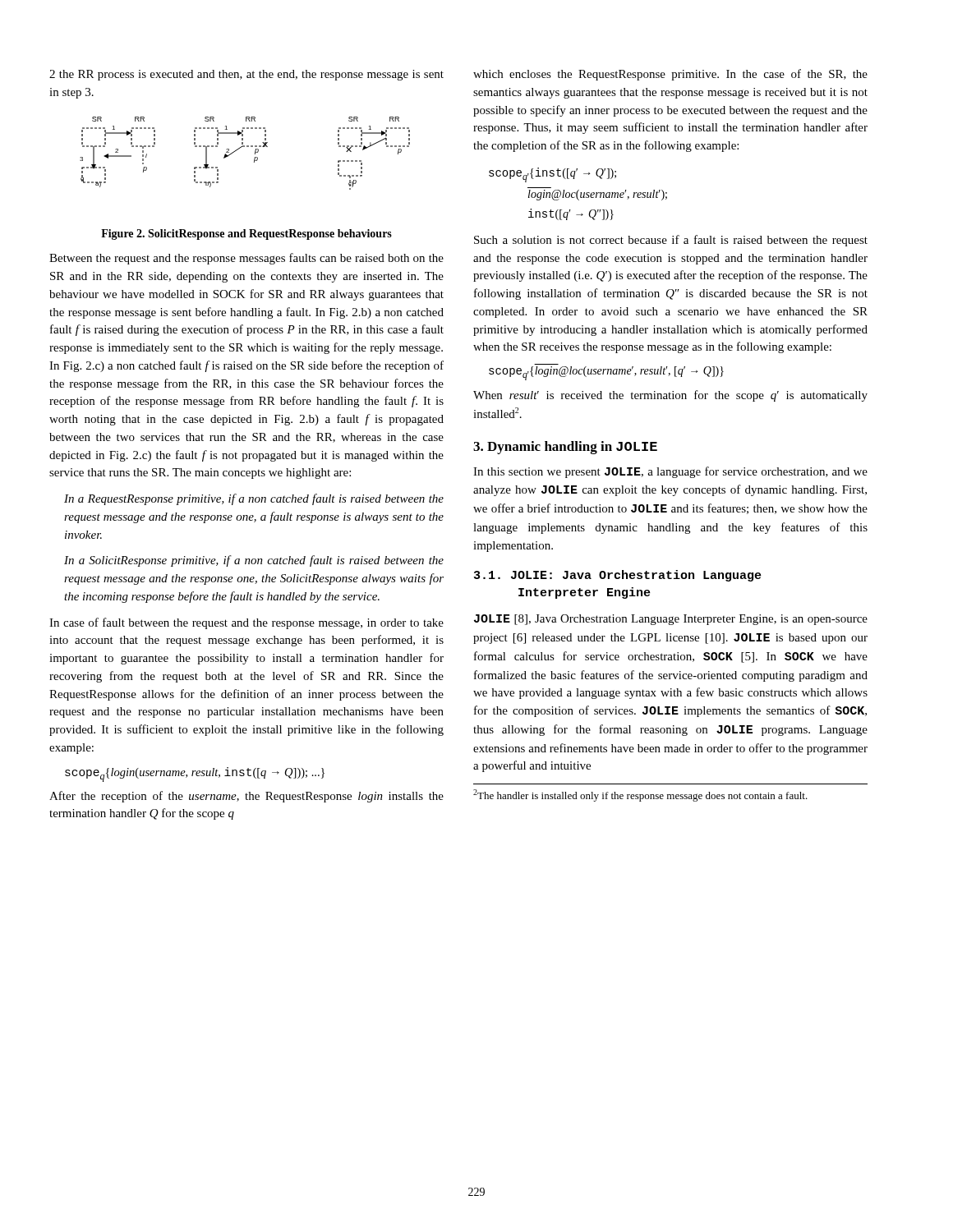Navigate to the text block starting "scopeq{login(username, result, inst([q"
Viewport: 953px width, 1232px height.
click(195, 773)
